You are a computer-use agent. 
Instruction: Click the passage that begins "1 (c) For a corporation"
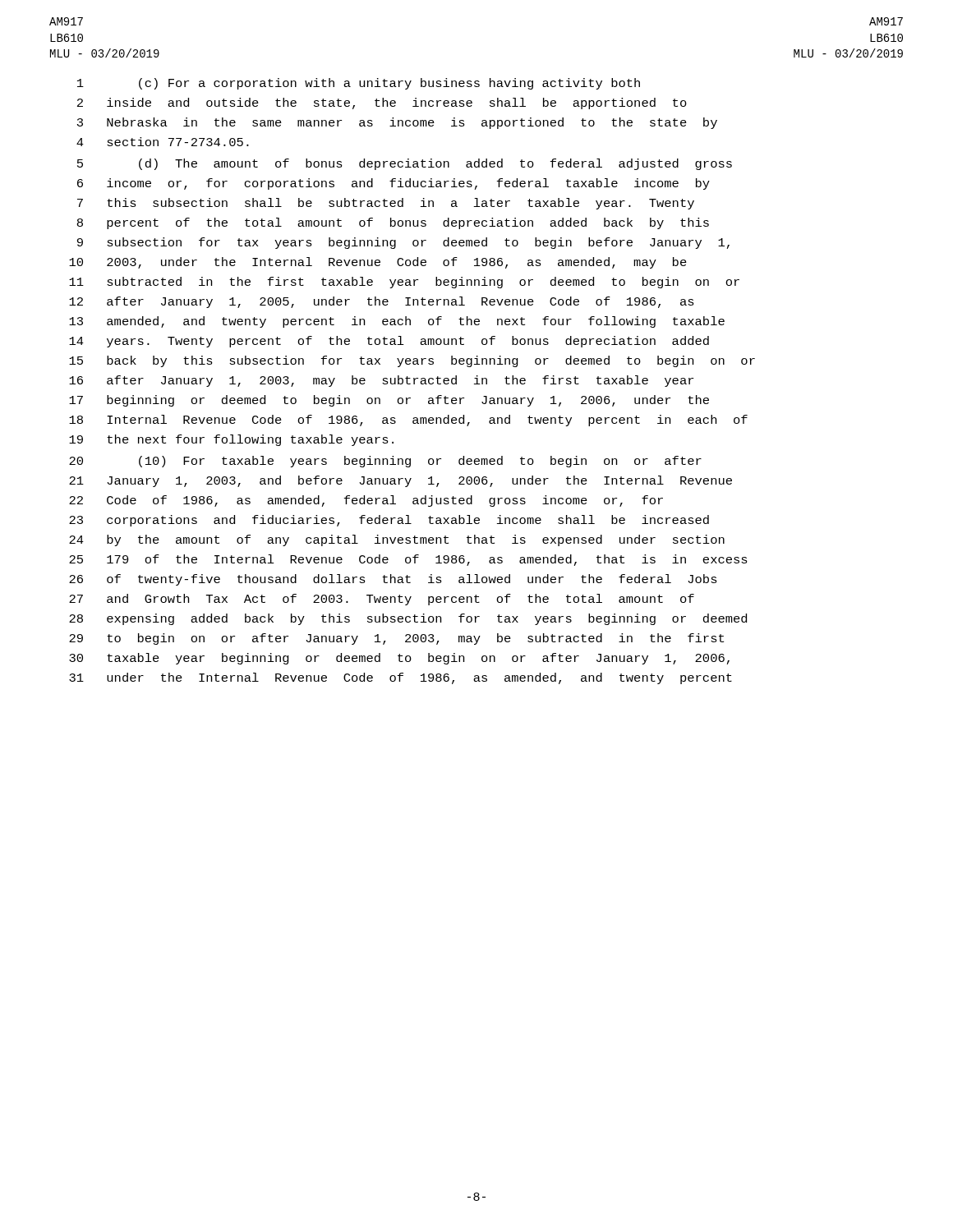point(476,113)
